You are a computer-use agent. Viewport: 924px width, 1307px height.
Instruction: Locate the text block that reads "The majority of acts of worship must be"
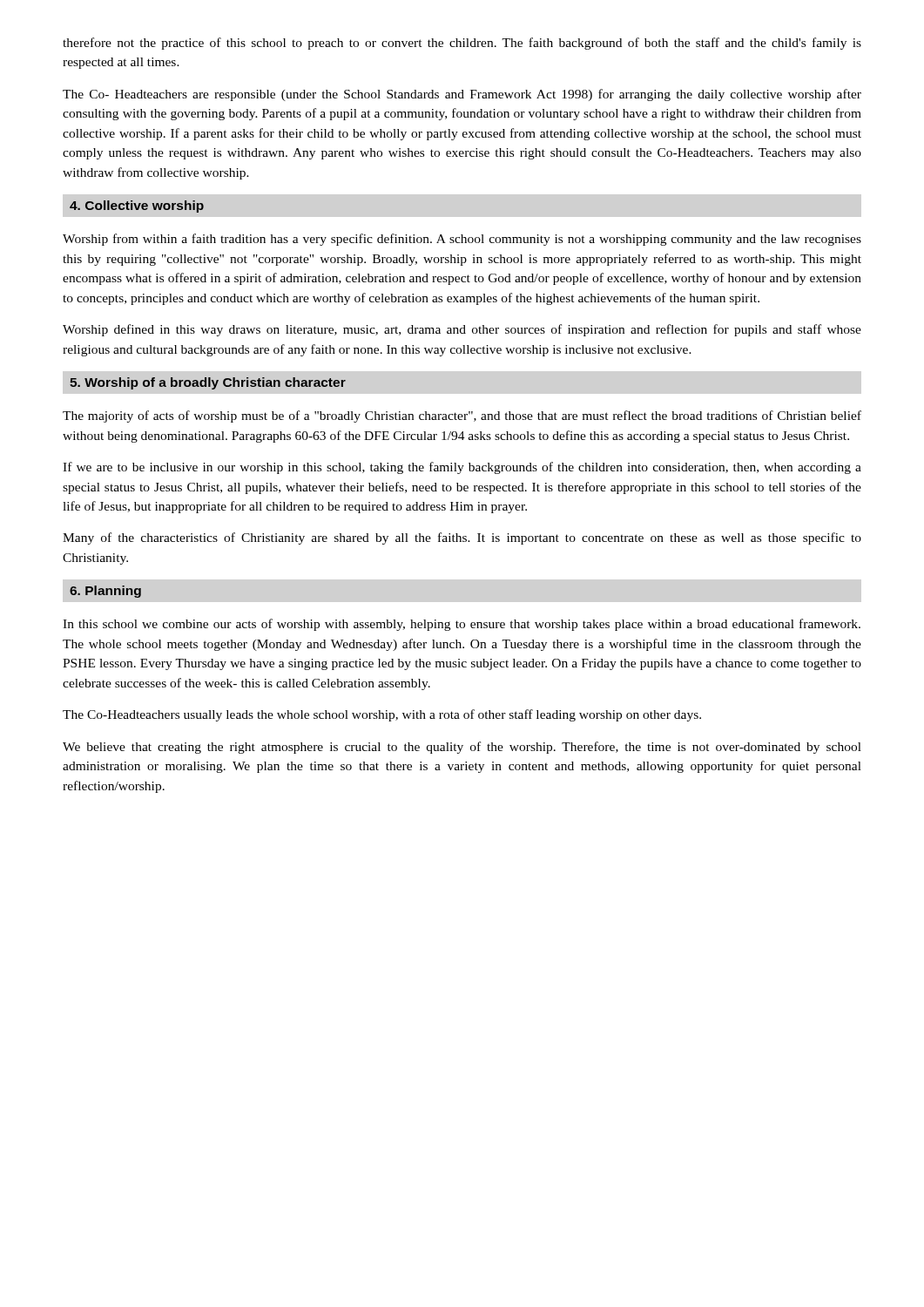(462, 425)
